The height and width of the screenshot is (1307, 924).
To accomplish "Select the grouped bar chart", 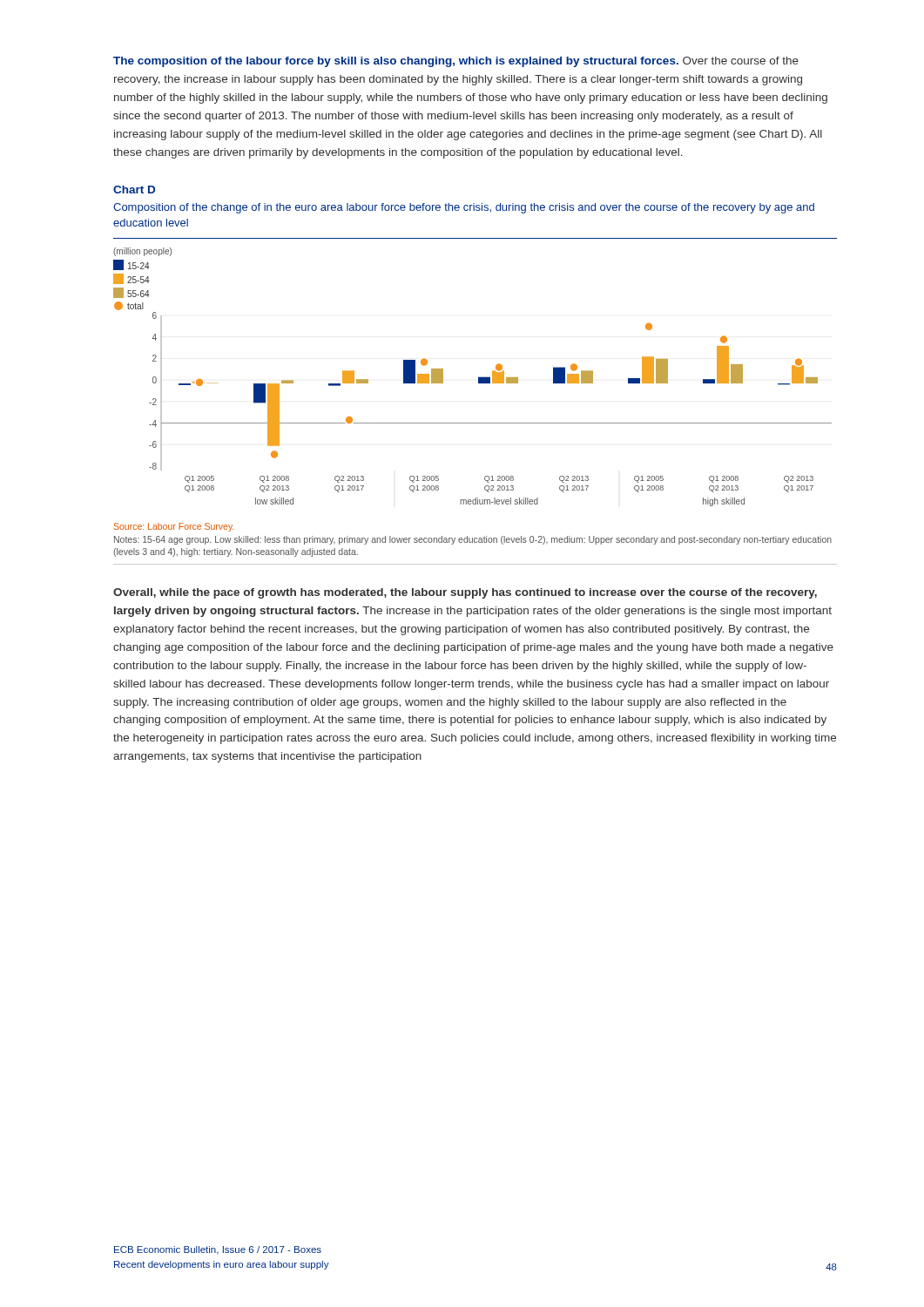I will point(475,380).
